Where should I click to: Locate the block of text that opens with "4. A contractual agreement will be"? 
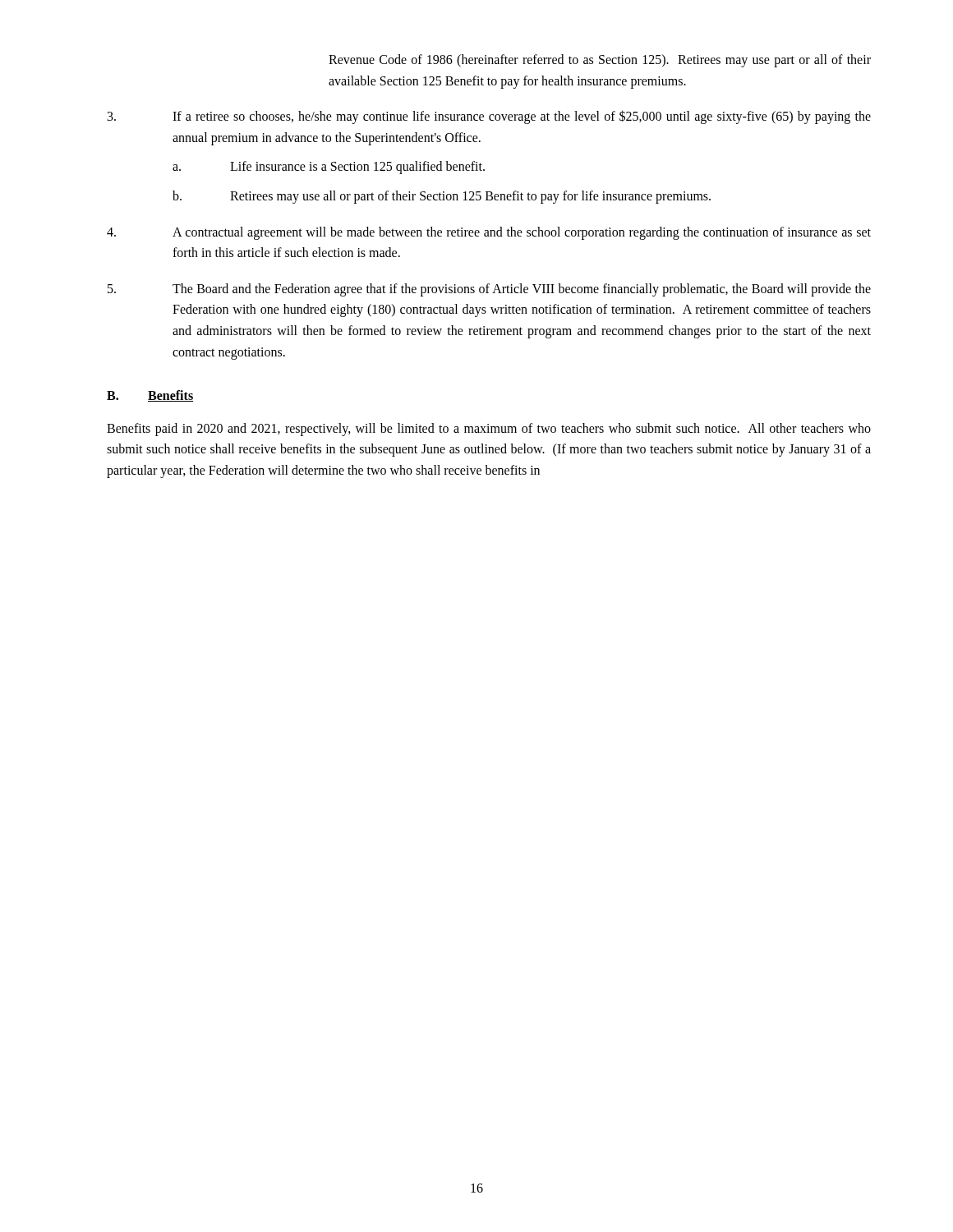[x=489, y=242]
